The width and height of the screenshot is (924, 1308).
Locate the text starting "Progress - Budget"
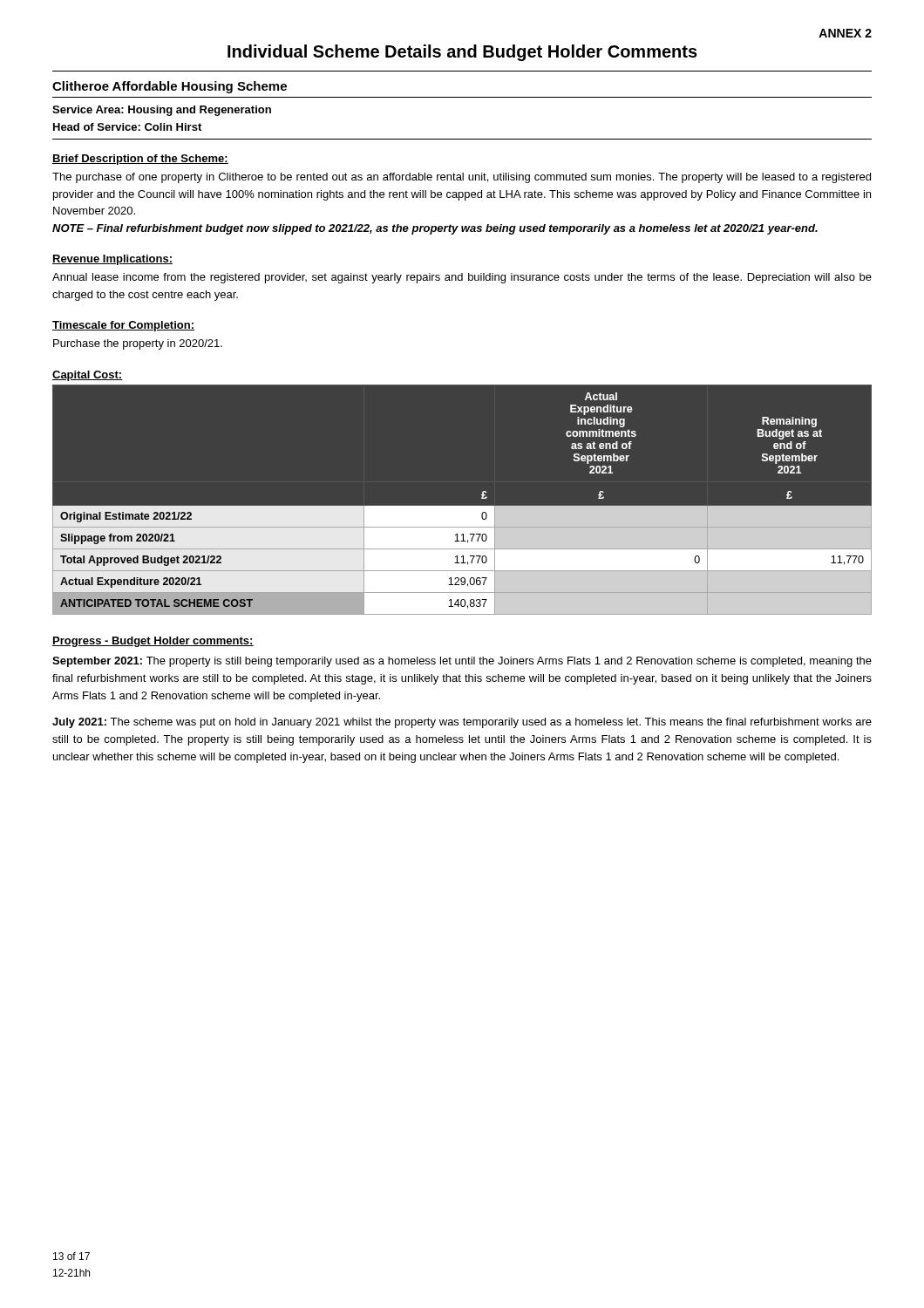pos(153,642)
